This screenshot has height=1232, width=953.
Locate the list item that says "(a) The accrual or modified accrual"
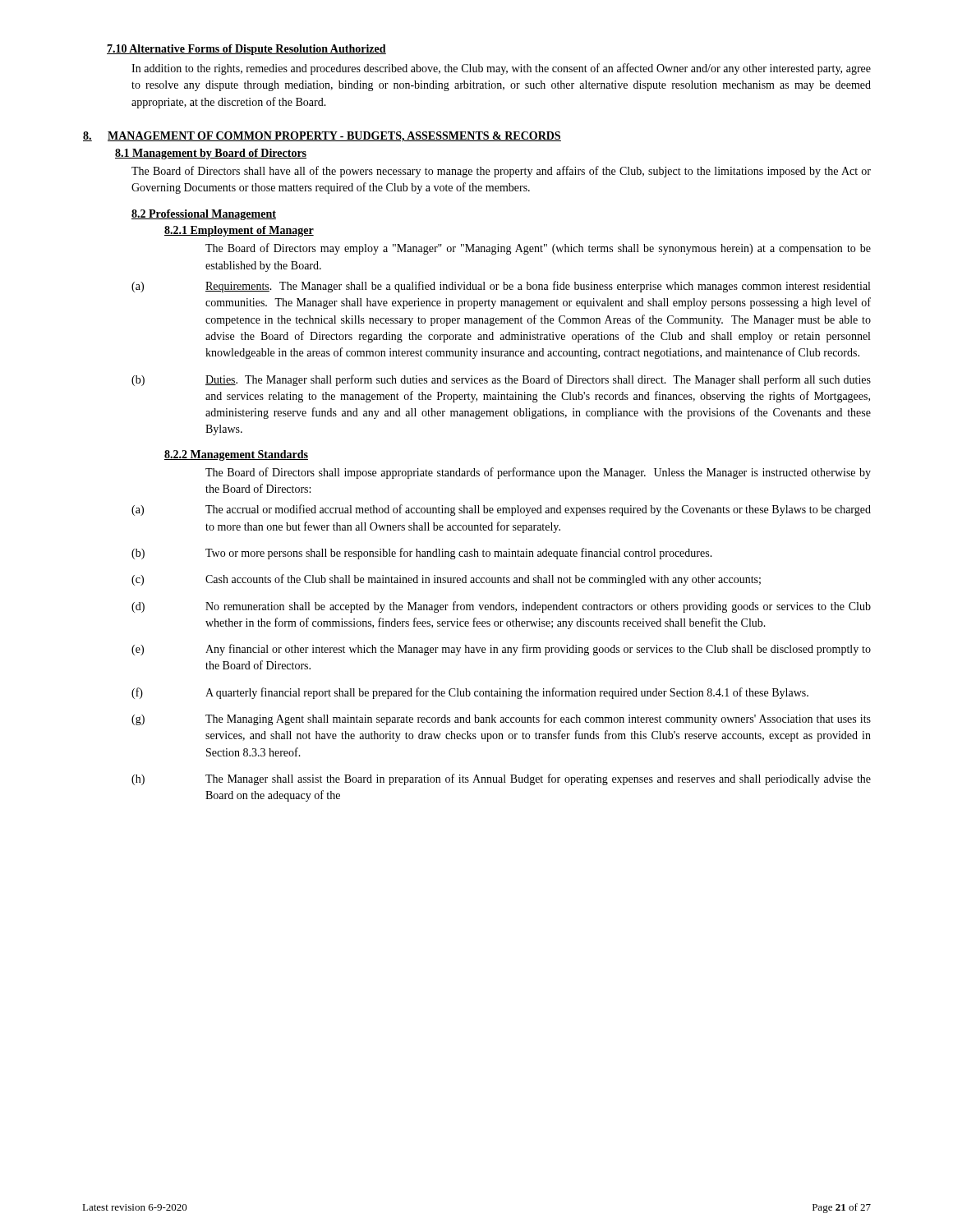(x=476, y=521)
